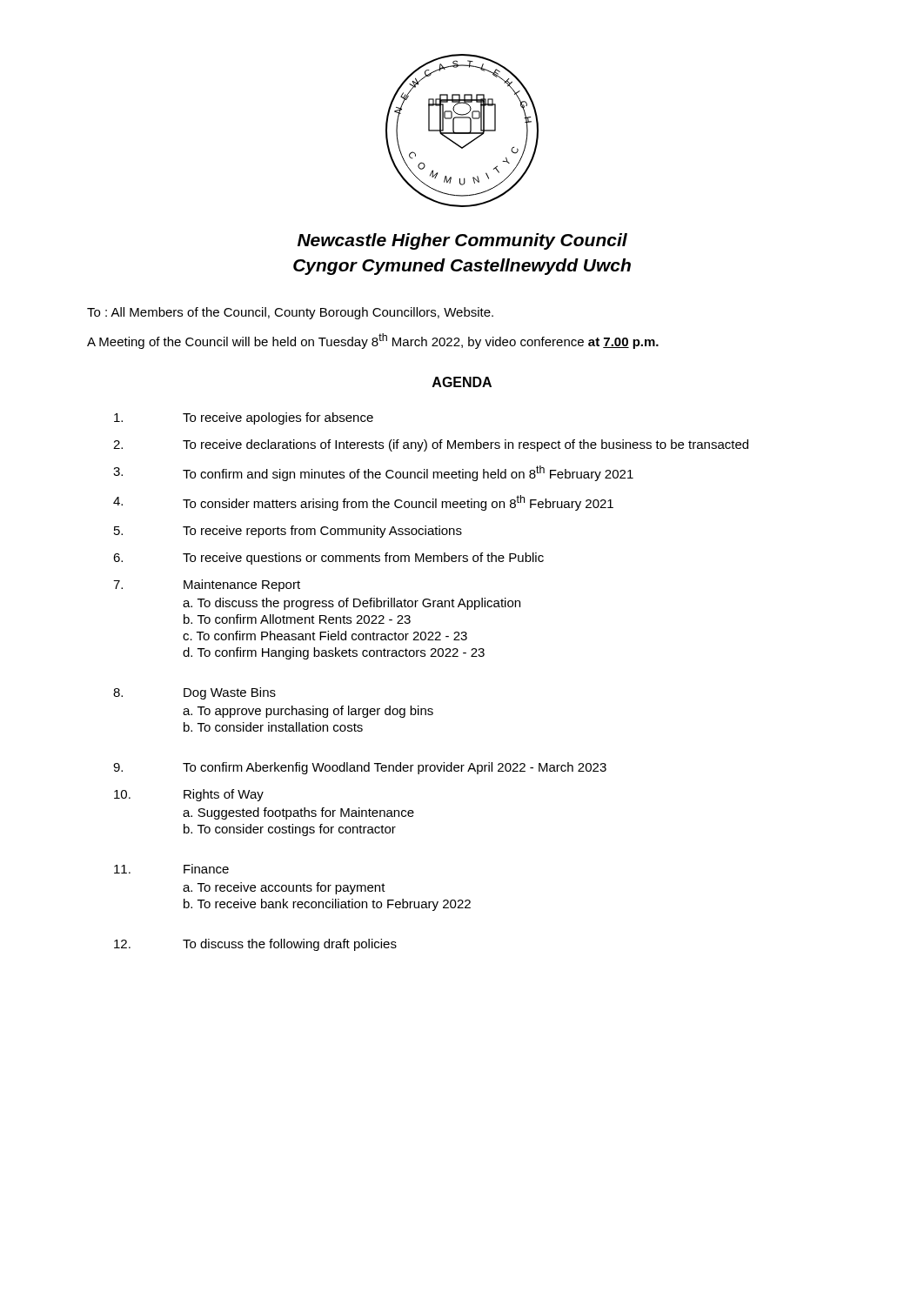Click on the list item with the text "6. To receive questions or comments from Members"

tap(462, 557)
